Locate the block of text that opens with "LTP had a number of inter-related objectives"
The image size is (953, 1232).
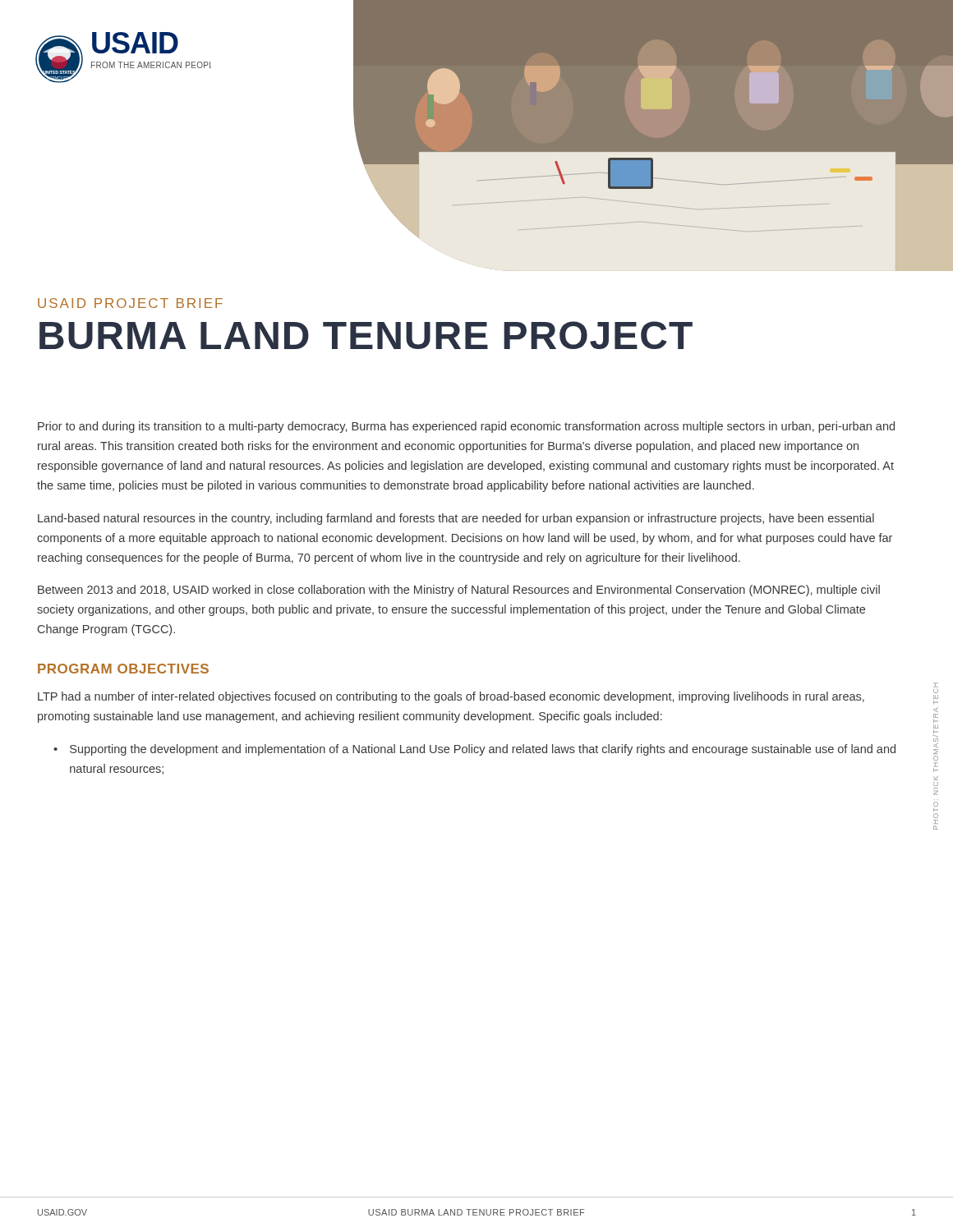click(451, 706)
